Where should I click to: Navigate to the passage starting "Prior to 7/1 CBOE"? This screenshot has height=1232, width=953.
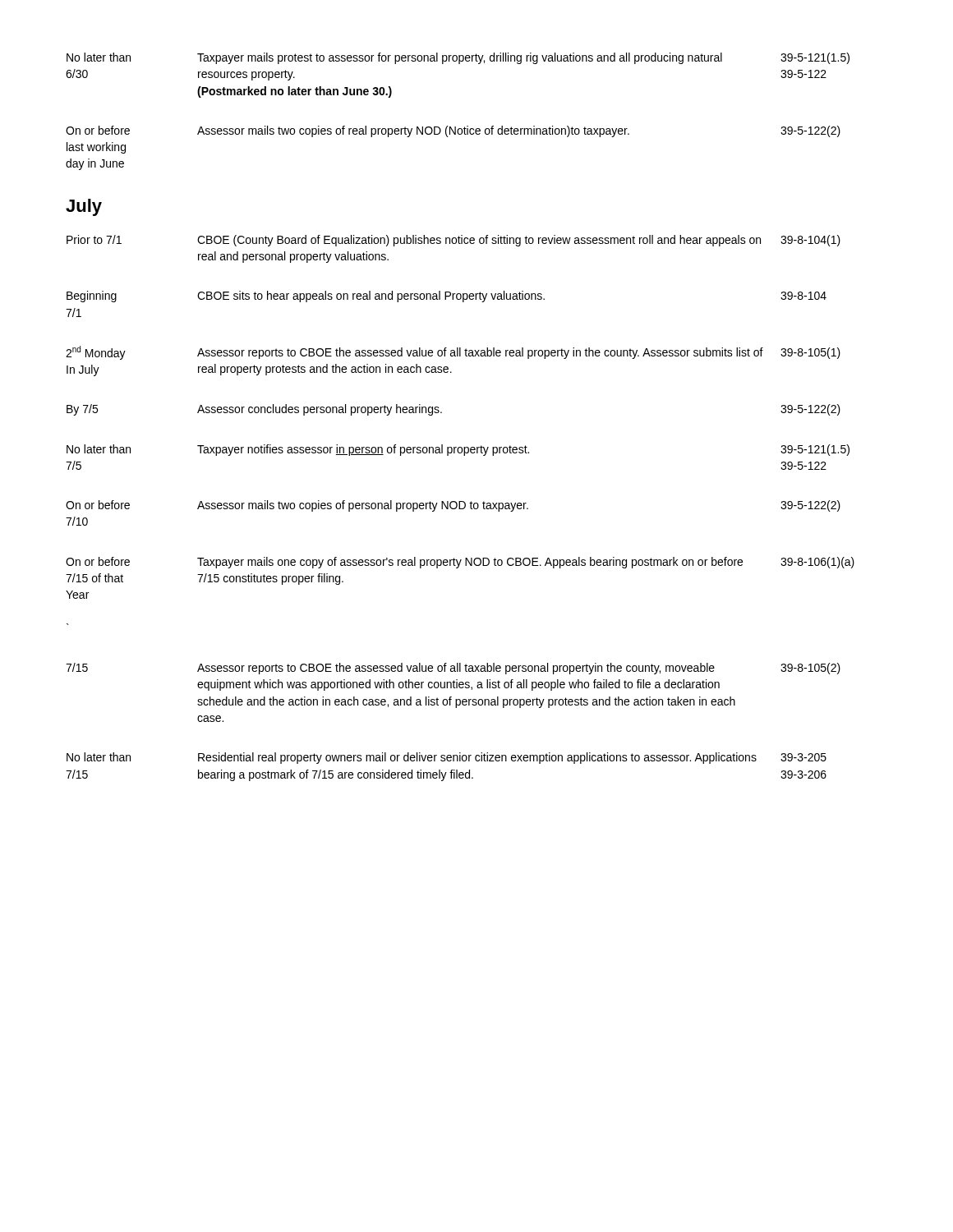[x=476, y=248]
